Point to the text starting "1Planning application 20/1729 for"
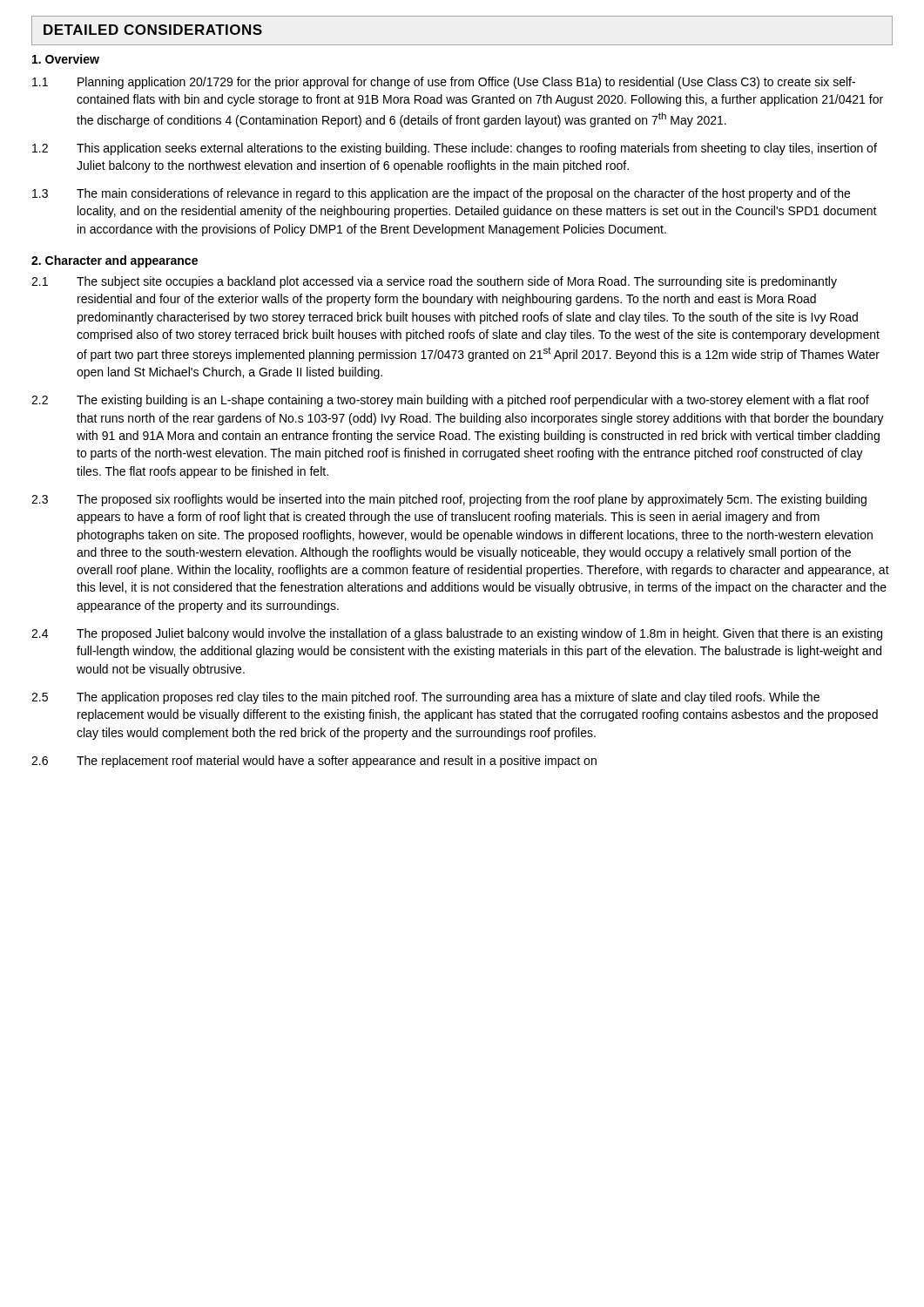 (460, 101)
